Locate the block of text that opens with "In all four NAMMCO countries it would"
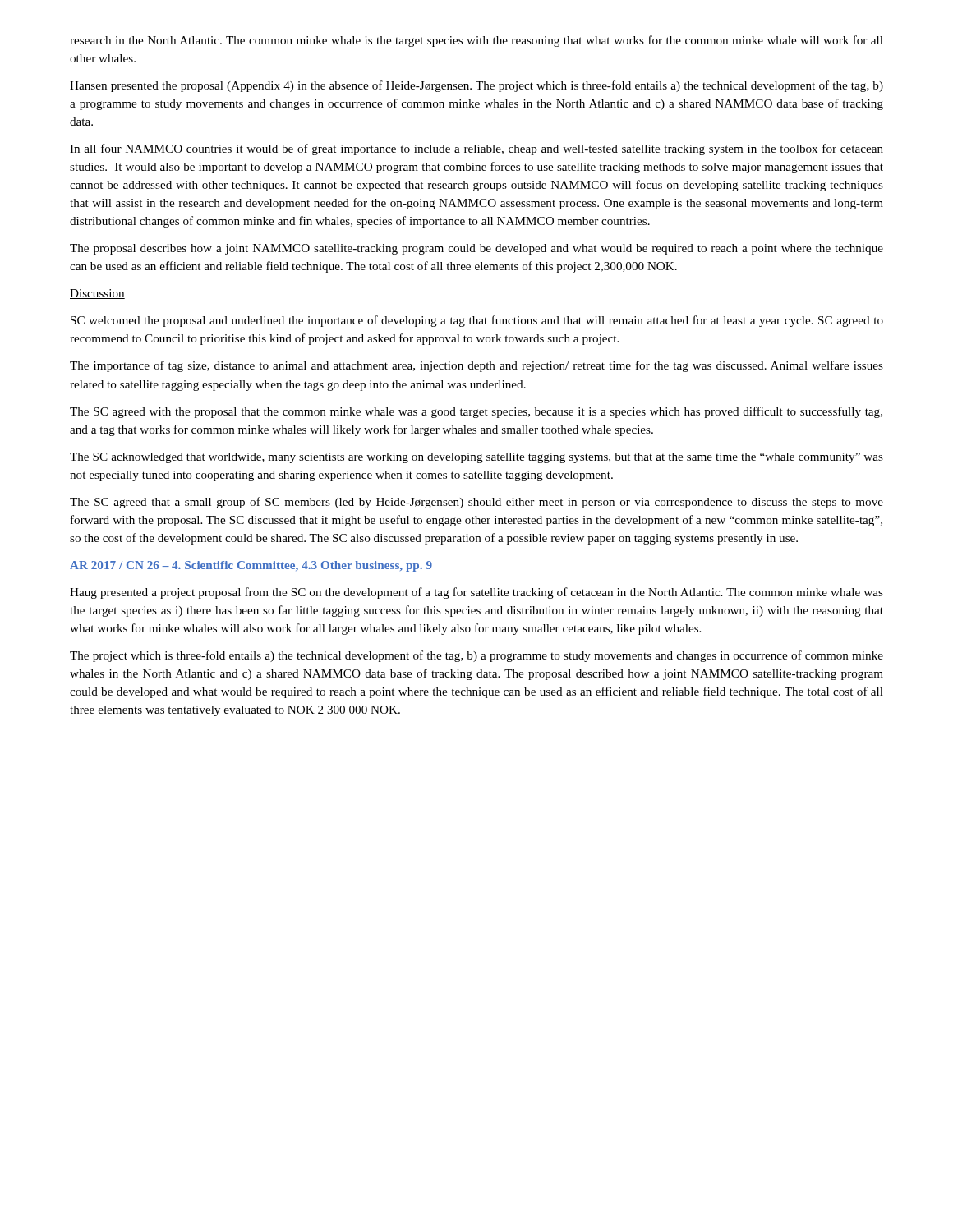953x1232 pixels. click(476, 185)
